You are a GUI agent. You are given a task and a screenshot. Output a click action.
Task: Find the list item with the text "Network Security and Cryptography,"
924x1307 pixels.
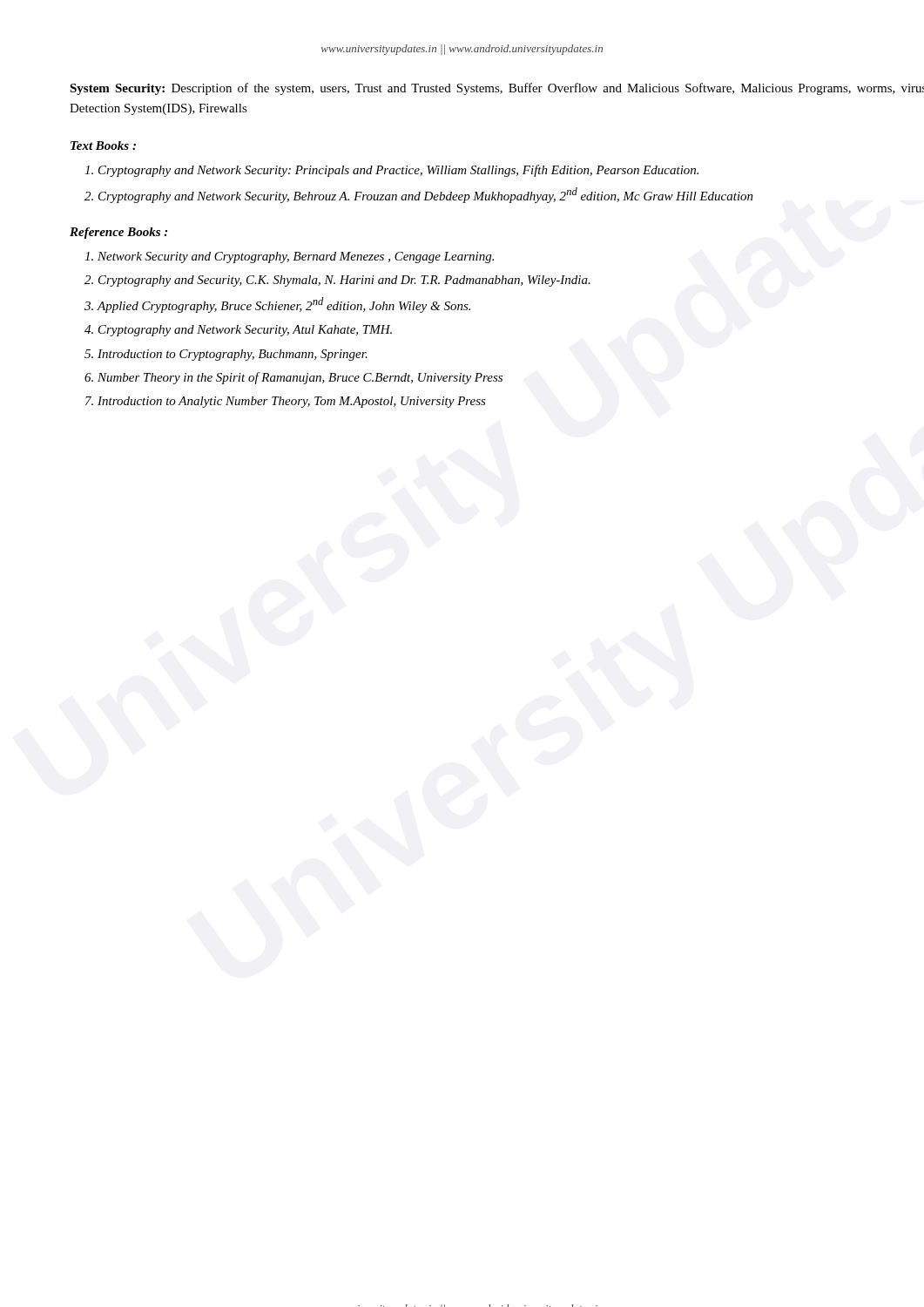click(296, 256)
